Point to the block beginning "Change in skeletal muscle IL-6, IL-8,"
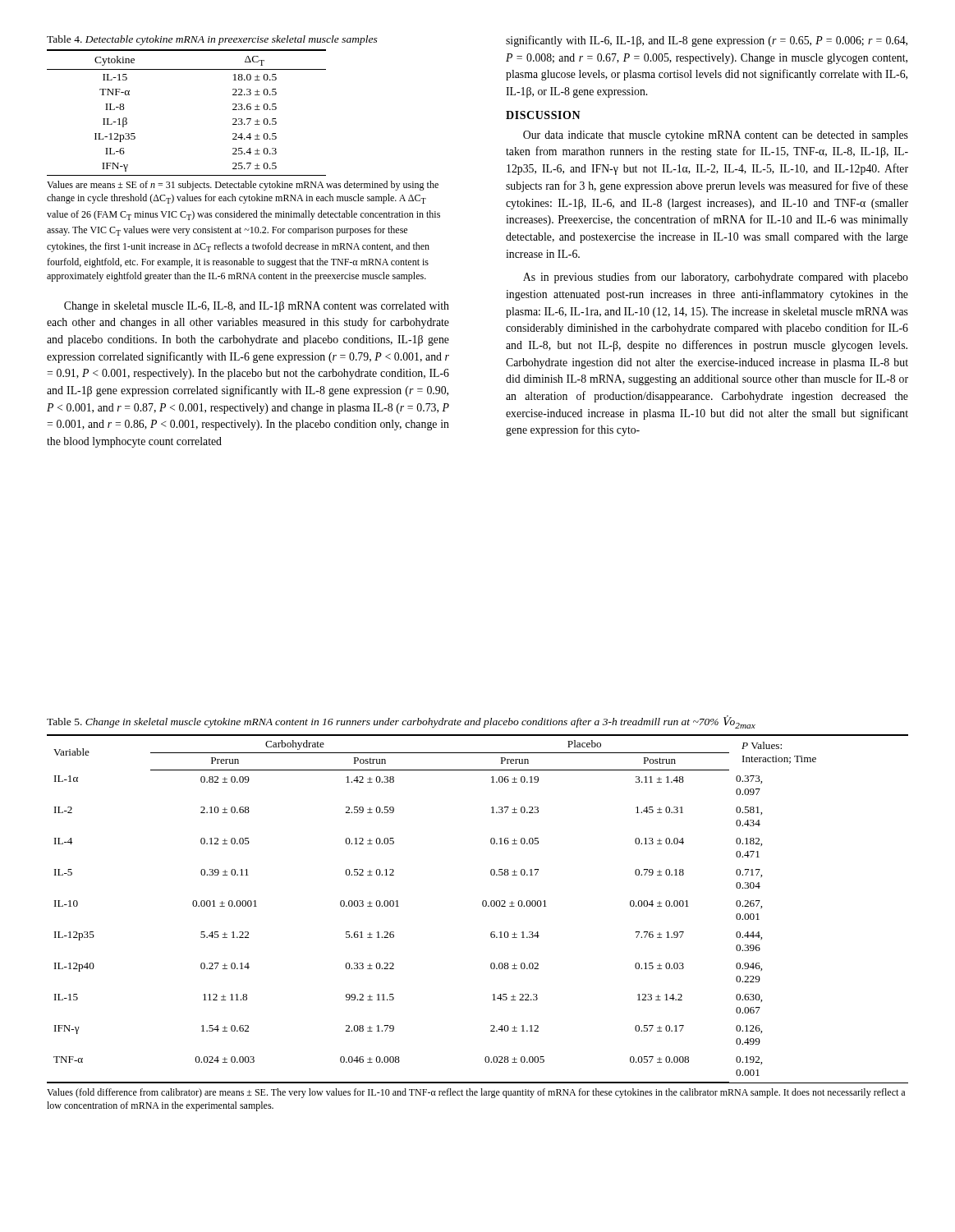Image resolution: width=955 pixels, height=1232 pixels. (248, 374)
